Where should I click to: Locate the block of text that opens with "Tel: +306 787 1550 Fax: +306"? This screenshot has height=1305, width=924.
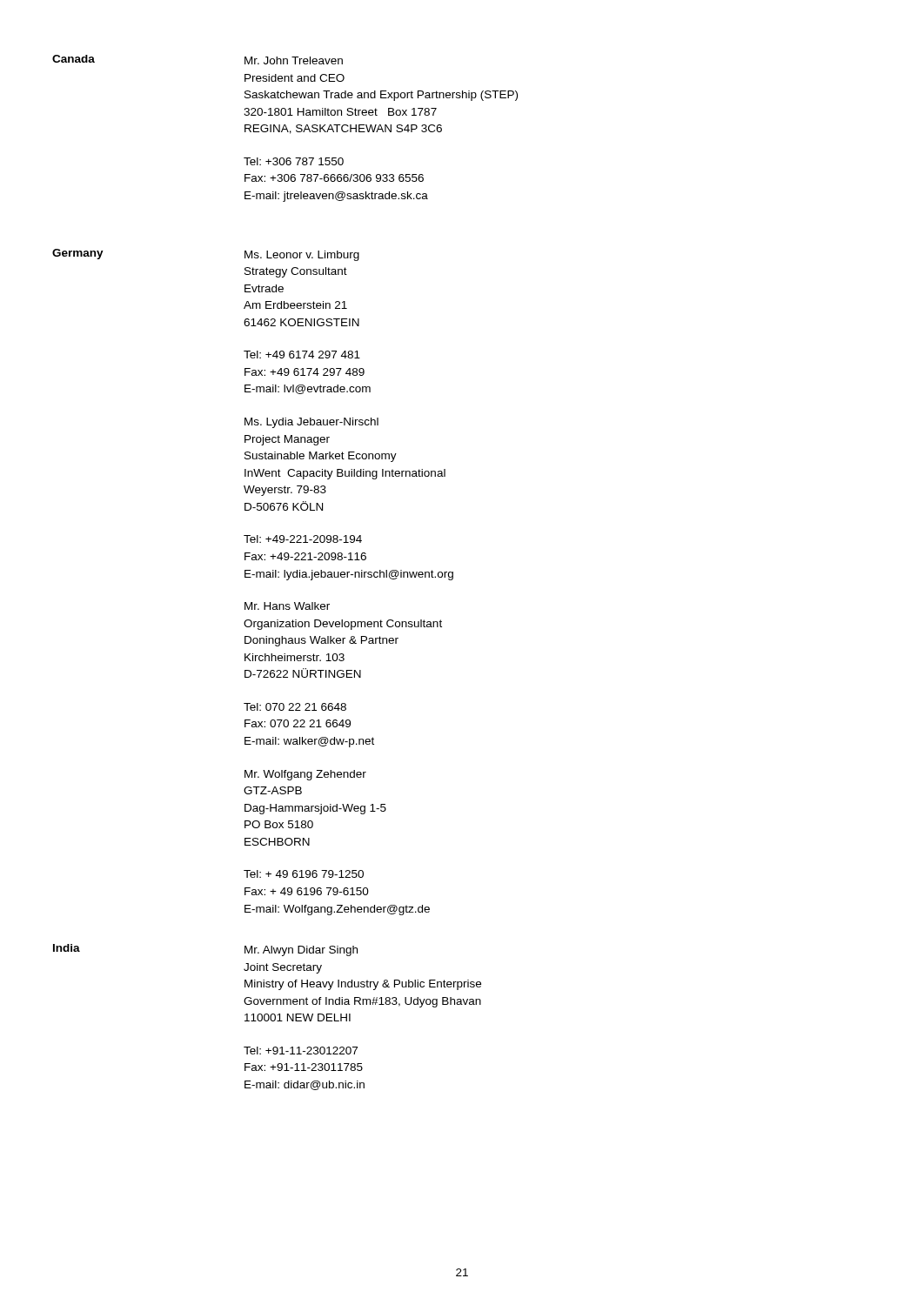[x=336, y=178]
